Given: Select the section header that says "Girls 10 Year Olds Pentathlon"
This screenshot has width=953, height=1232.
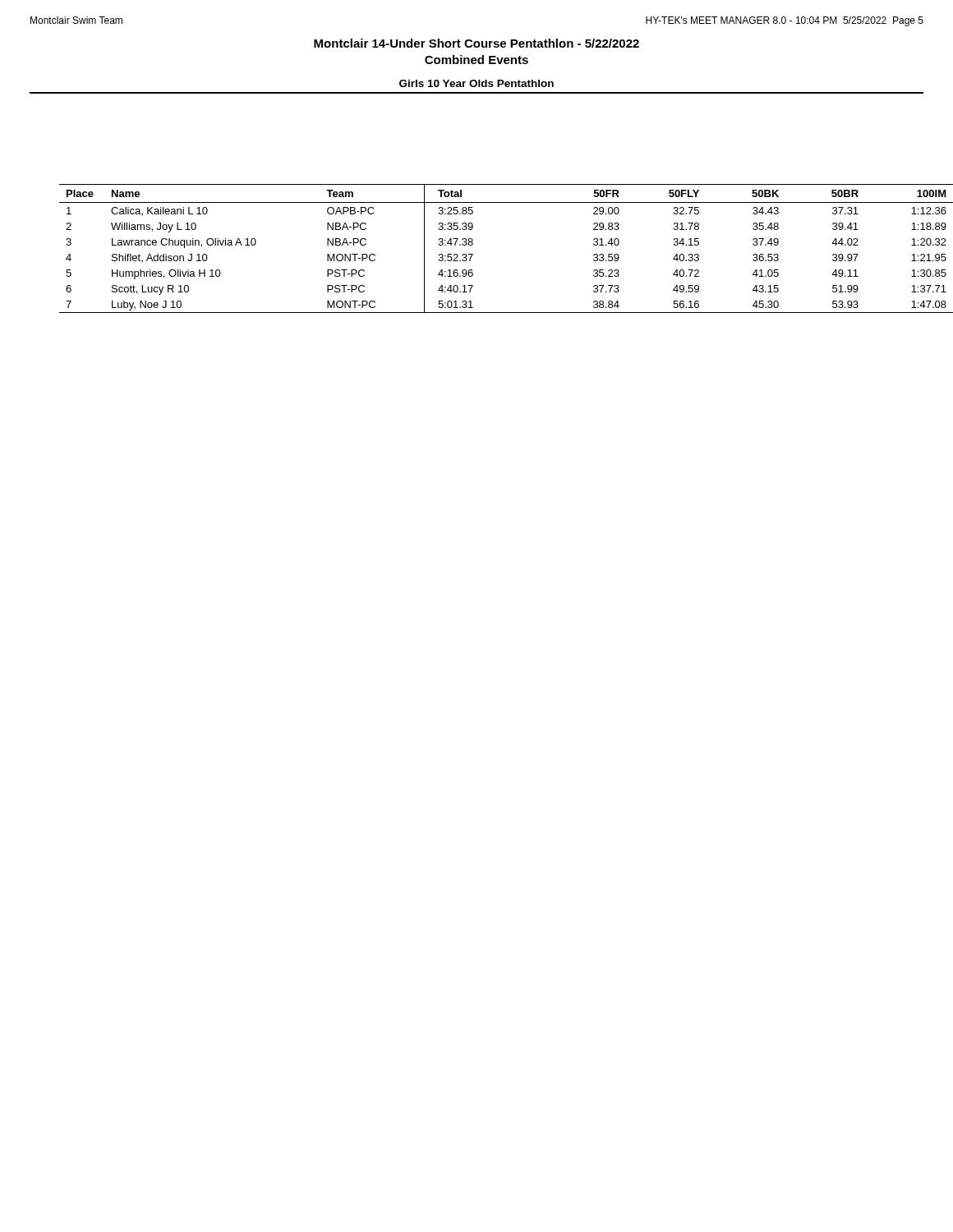Looking at the screenshot, I should (x=476, y=83).
